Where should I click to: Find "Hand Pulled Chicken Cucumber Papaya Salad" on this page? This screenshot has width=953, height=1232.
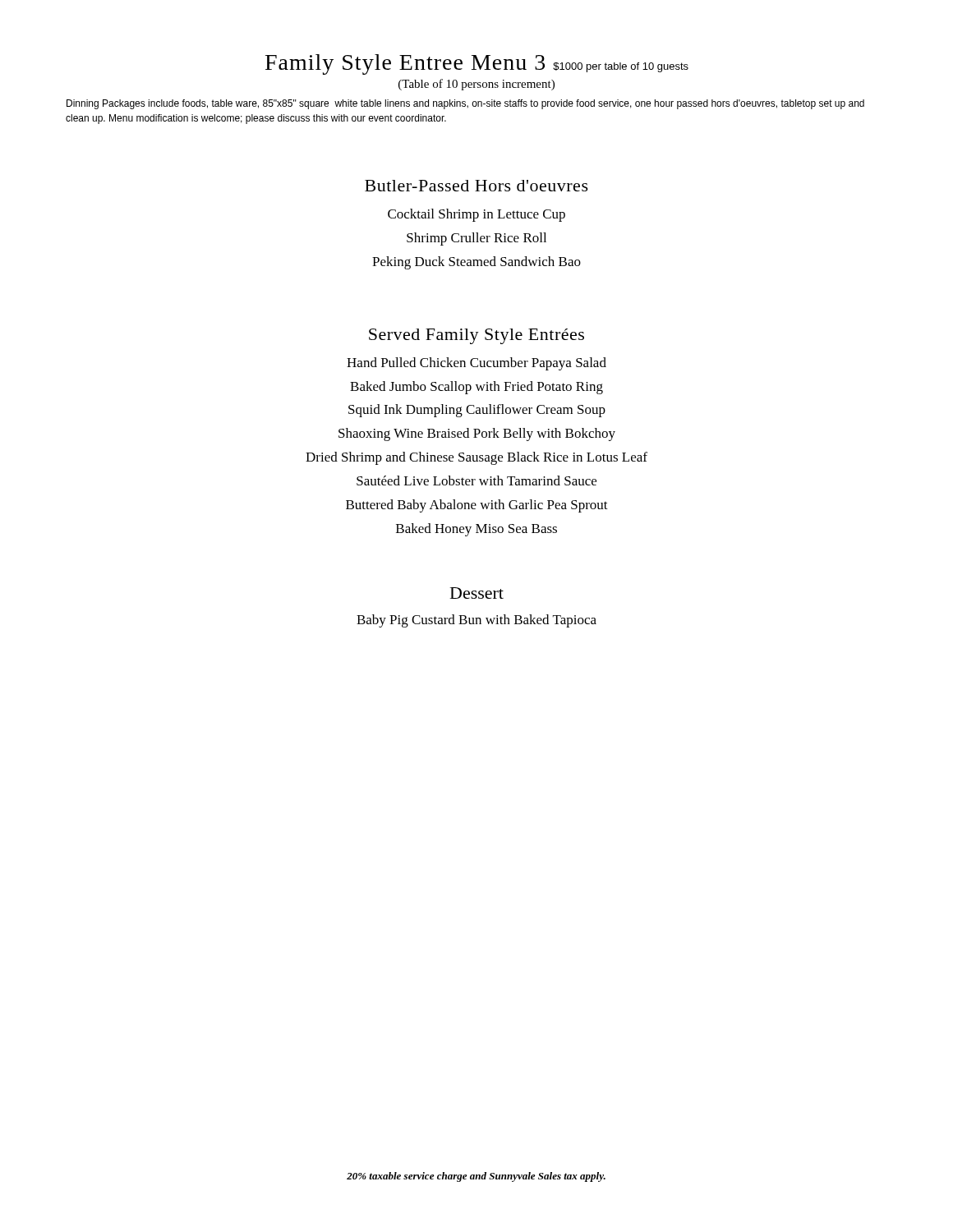[476, 362]
